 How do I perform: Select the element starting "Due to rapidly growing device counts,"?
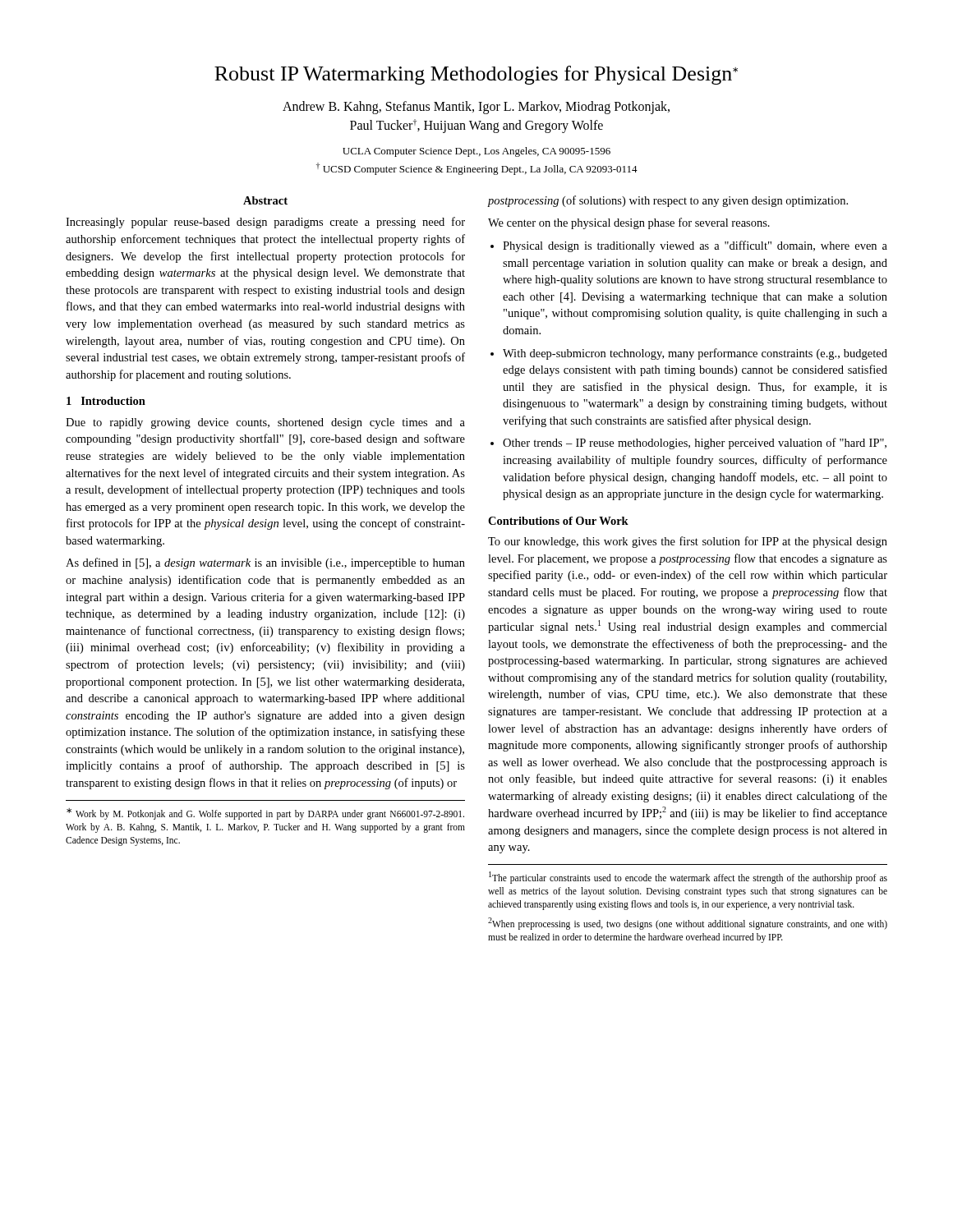[265, 603]
